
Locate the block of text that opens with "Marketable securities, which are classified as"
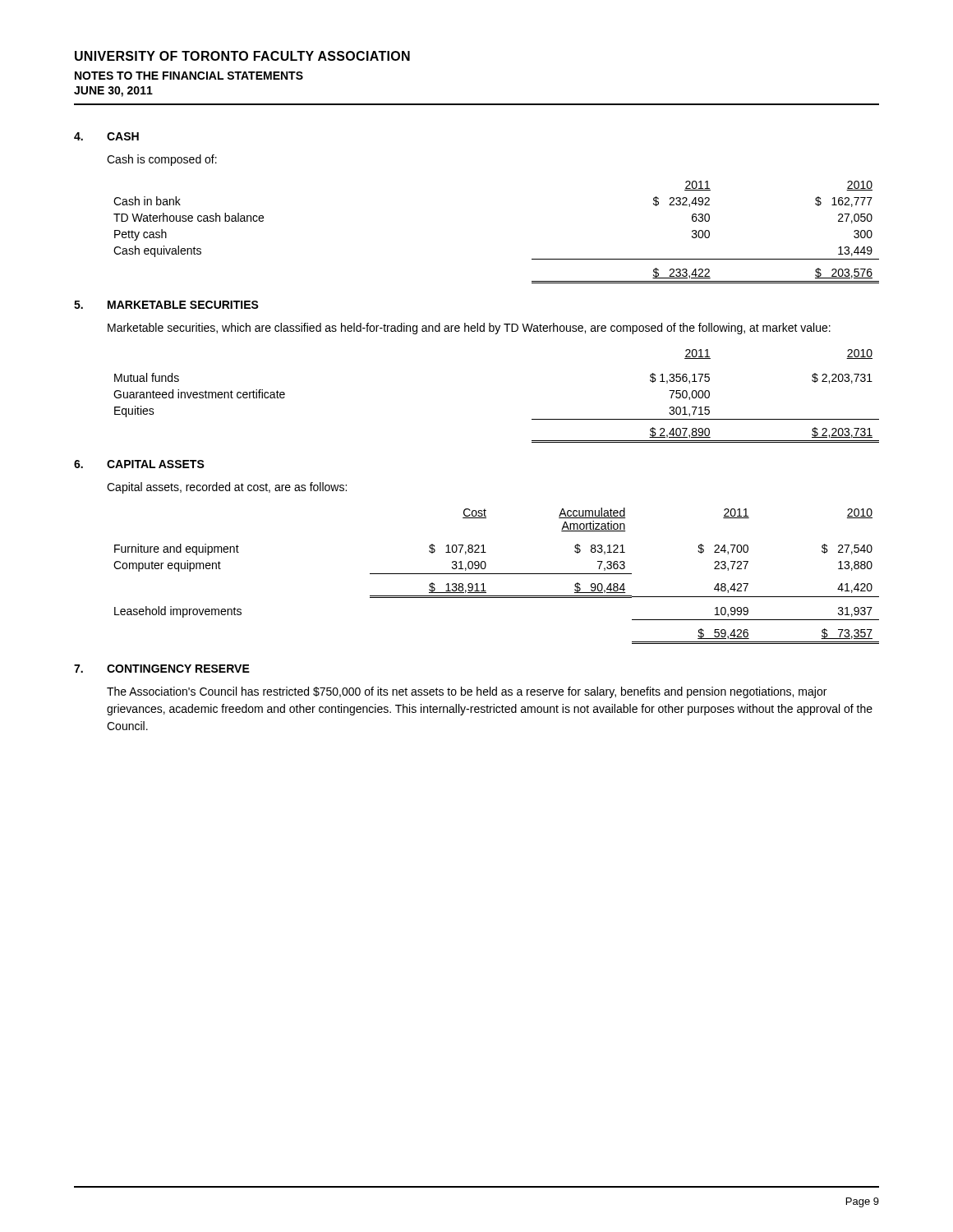pyautogui.click(x=493, y=328)
